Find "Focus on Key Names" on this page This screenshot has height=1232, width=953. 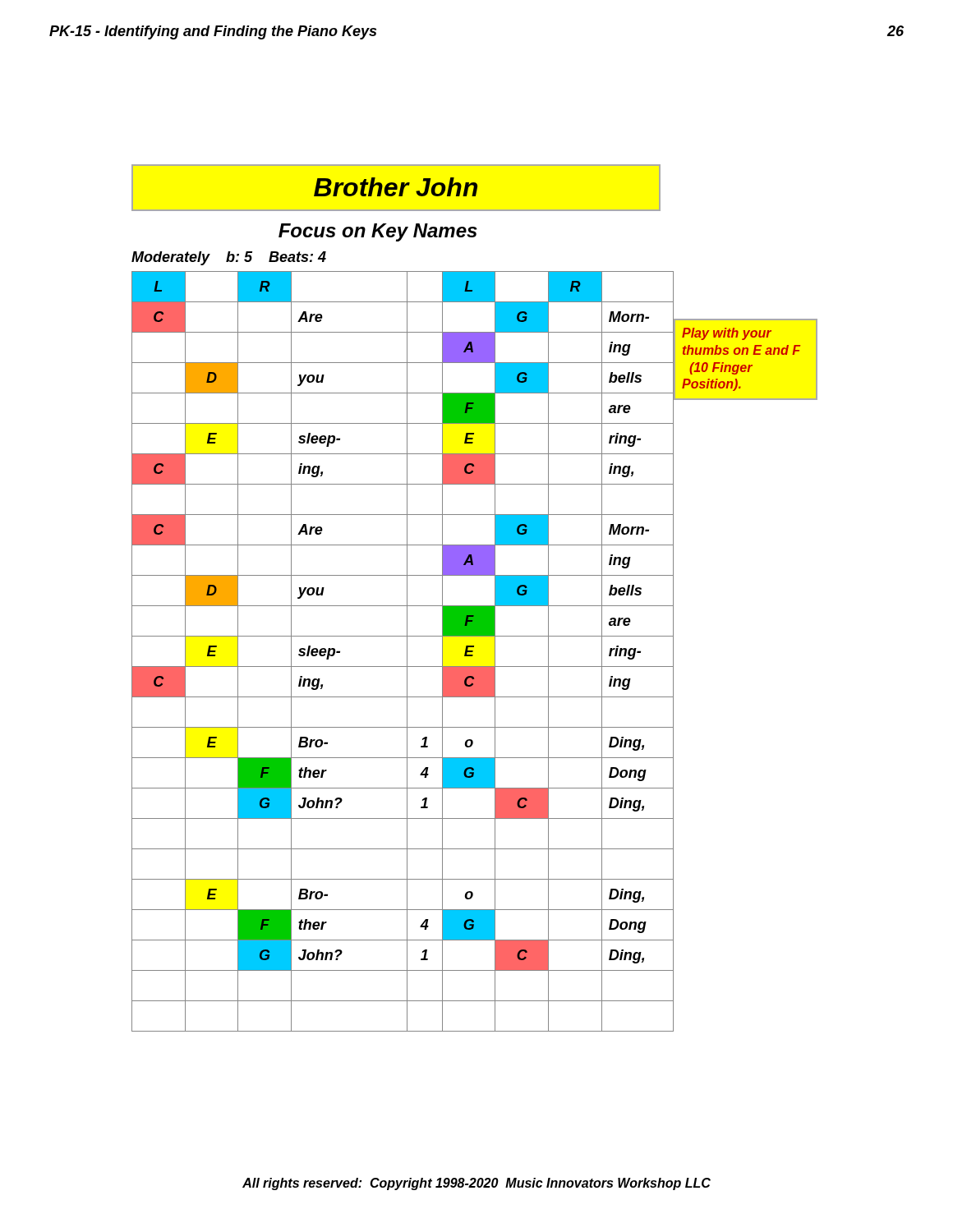point(378,230)
